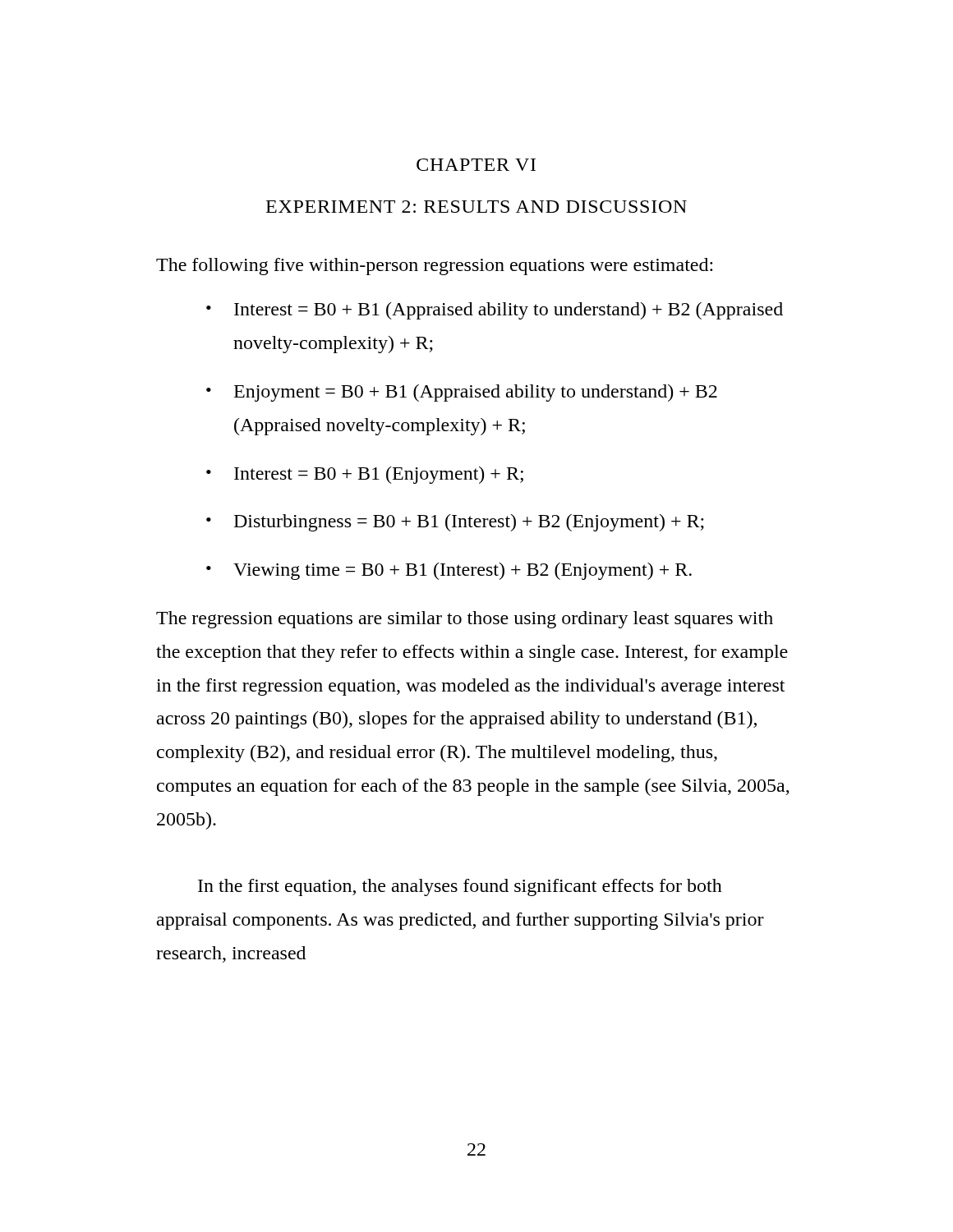Where is the passage that starts "• Viewing time = B0 + B1 (Interest)"?
Screen dimensions: 1232x953
click(449, 570)
